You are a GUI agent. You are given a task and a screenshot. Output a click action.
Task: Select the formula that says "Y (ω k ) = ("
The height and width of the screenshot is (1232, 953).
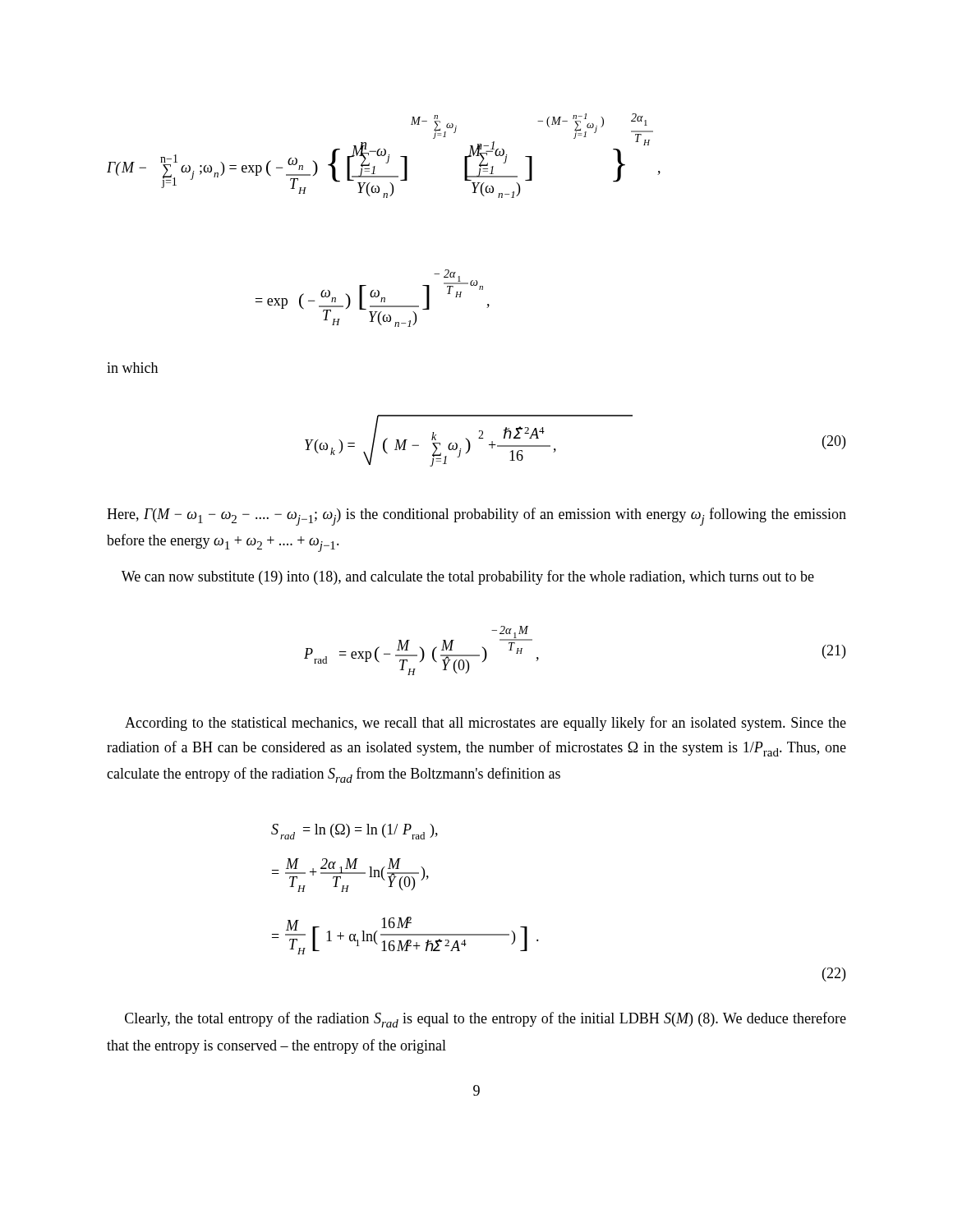point(476,442)
